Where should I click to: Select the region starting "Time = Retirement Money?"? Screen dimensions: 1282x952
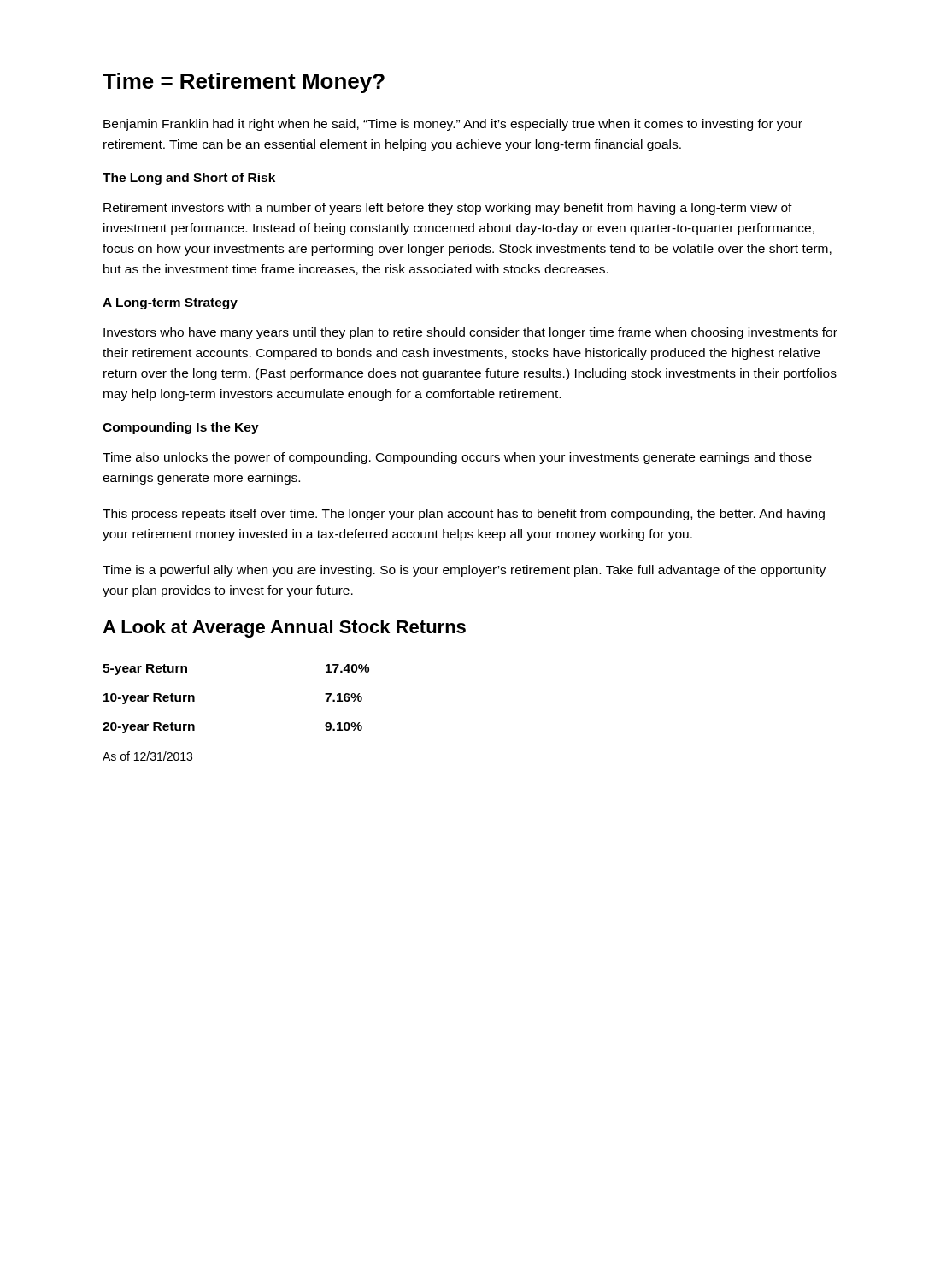click(244, 81)
